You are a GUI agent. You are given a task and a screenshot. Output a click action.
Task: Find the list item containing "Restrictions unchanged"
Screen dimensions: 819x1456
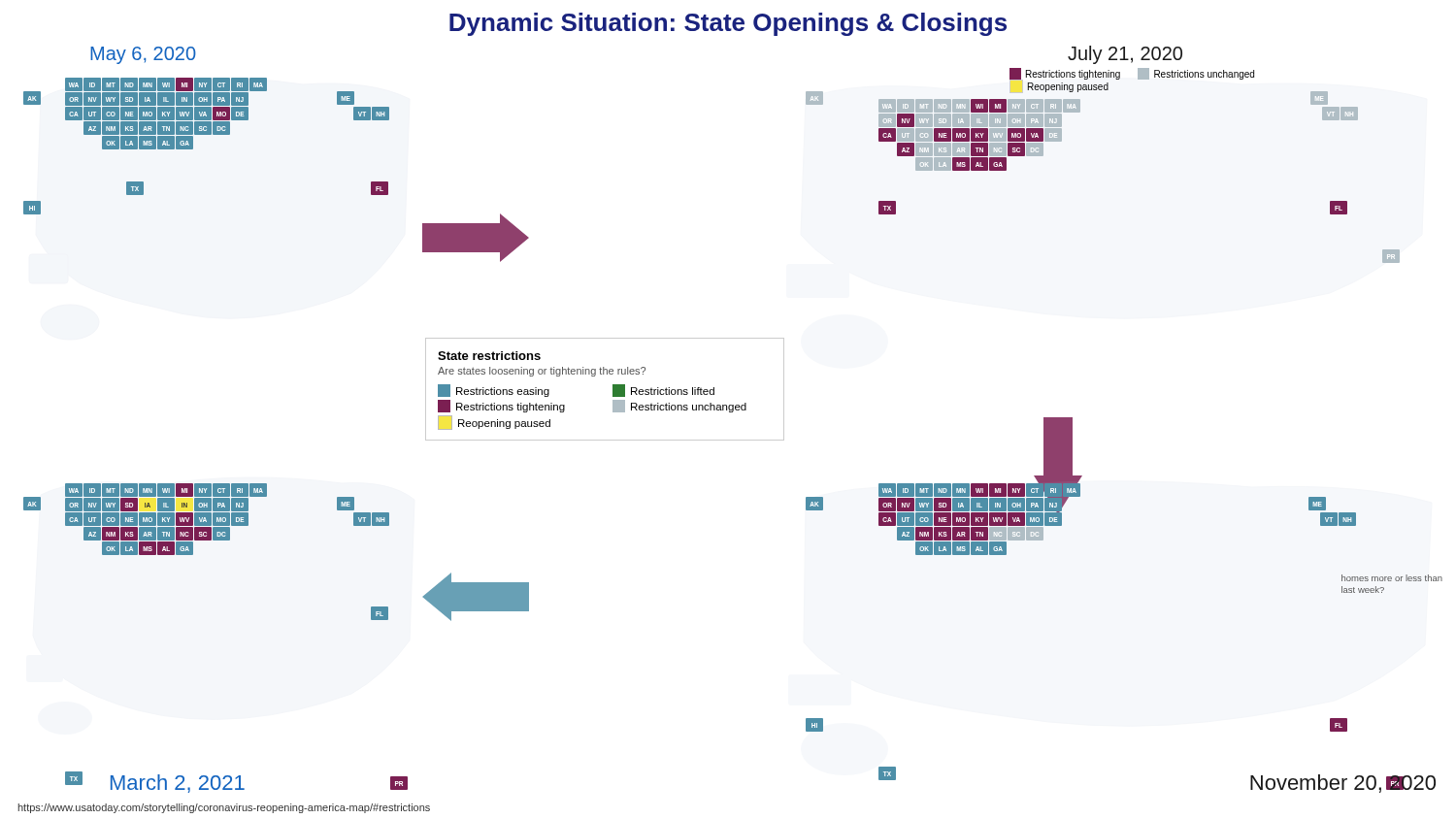point(680,406)
